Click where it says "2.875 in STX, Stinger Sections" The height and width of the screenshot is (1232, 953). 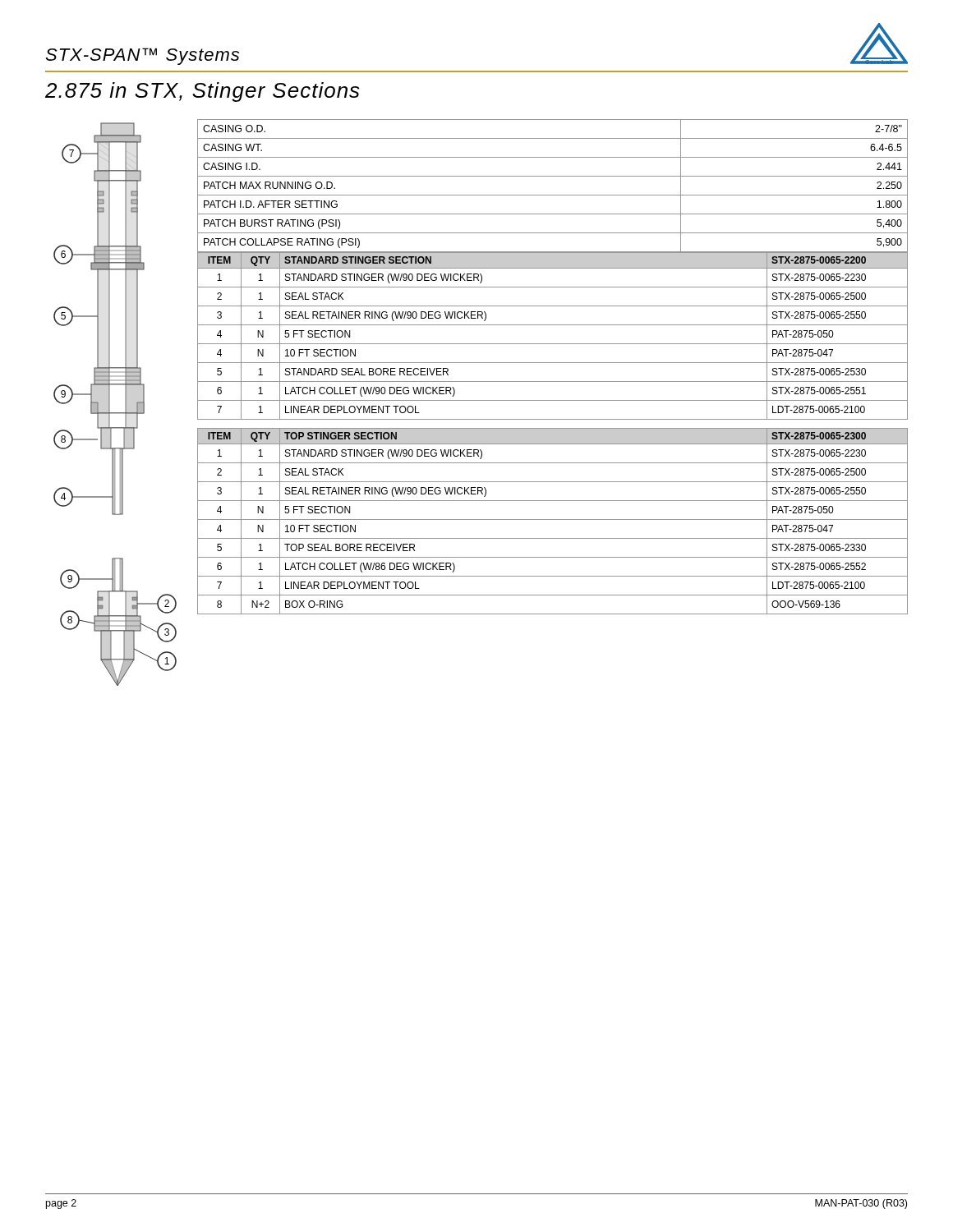click(x=203, y=90)
